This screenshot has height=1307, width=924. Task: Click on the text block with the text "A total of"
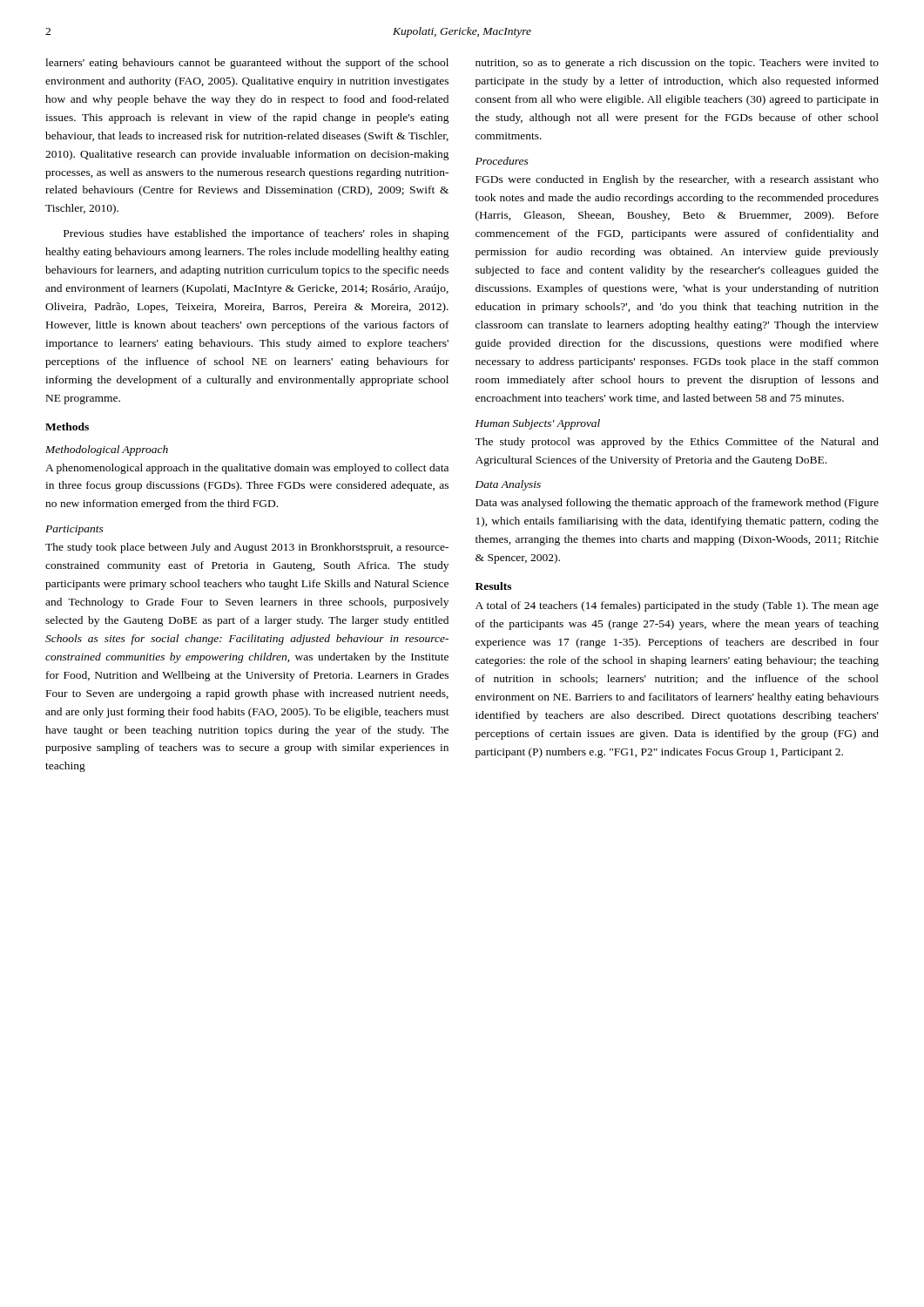(x=677, y=679)
